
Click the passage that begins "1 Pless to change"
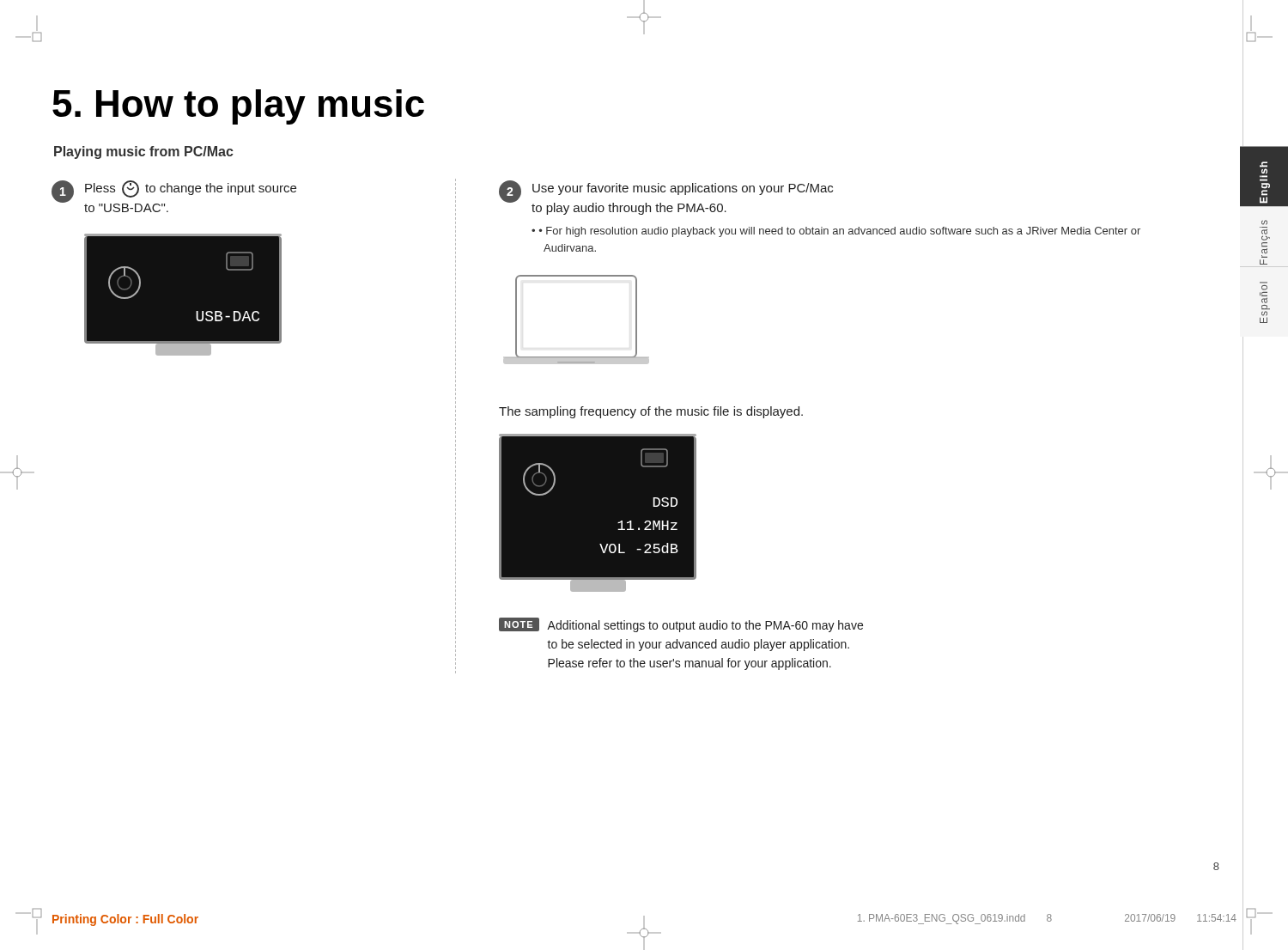174,198
